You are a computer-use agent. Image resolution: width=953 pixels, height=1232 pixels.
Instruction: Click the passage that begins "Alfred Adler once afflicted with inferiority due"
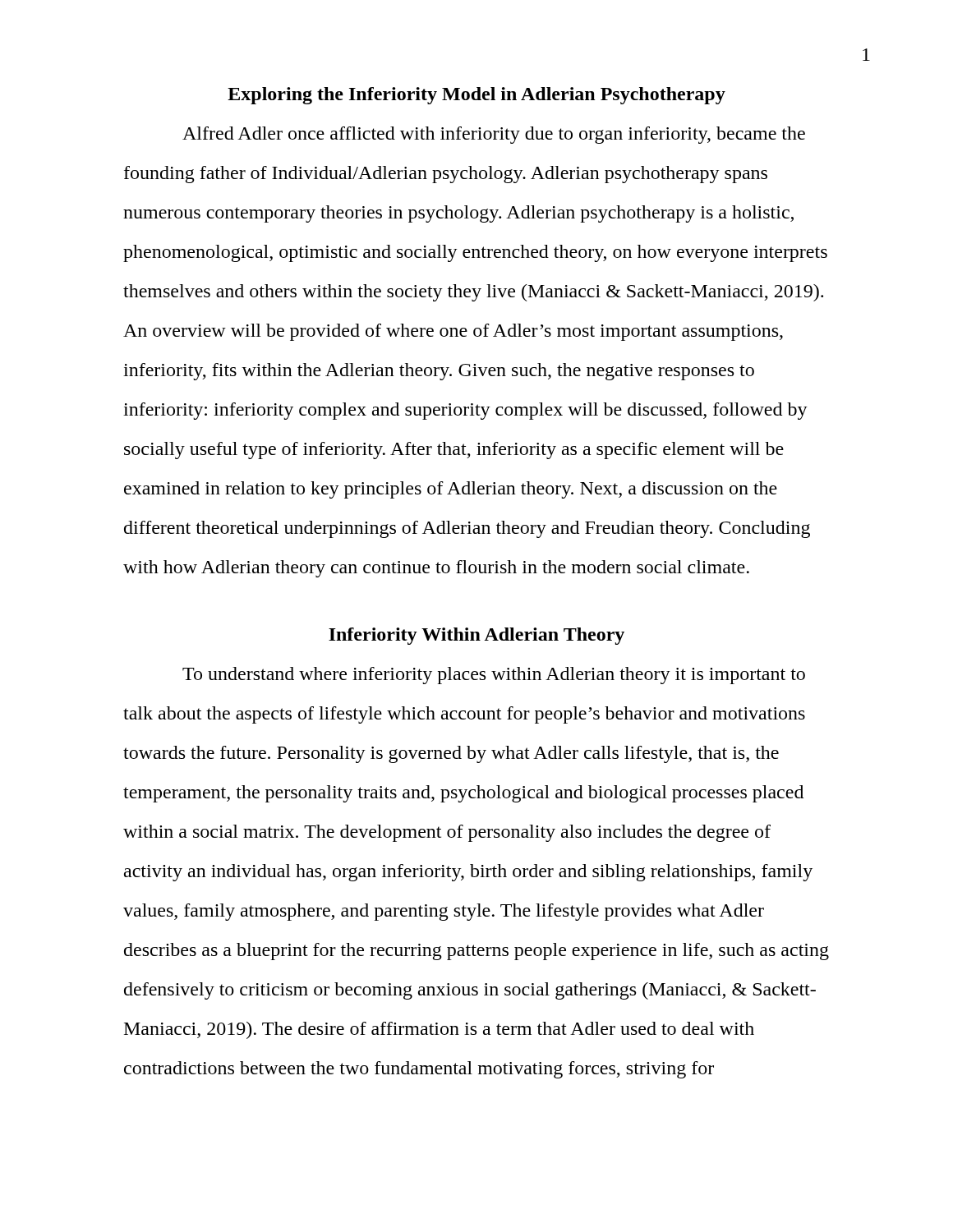click(x=494, y=135)
